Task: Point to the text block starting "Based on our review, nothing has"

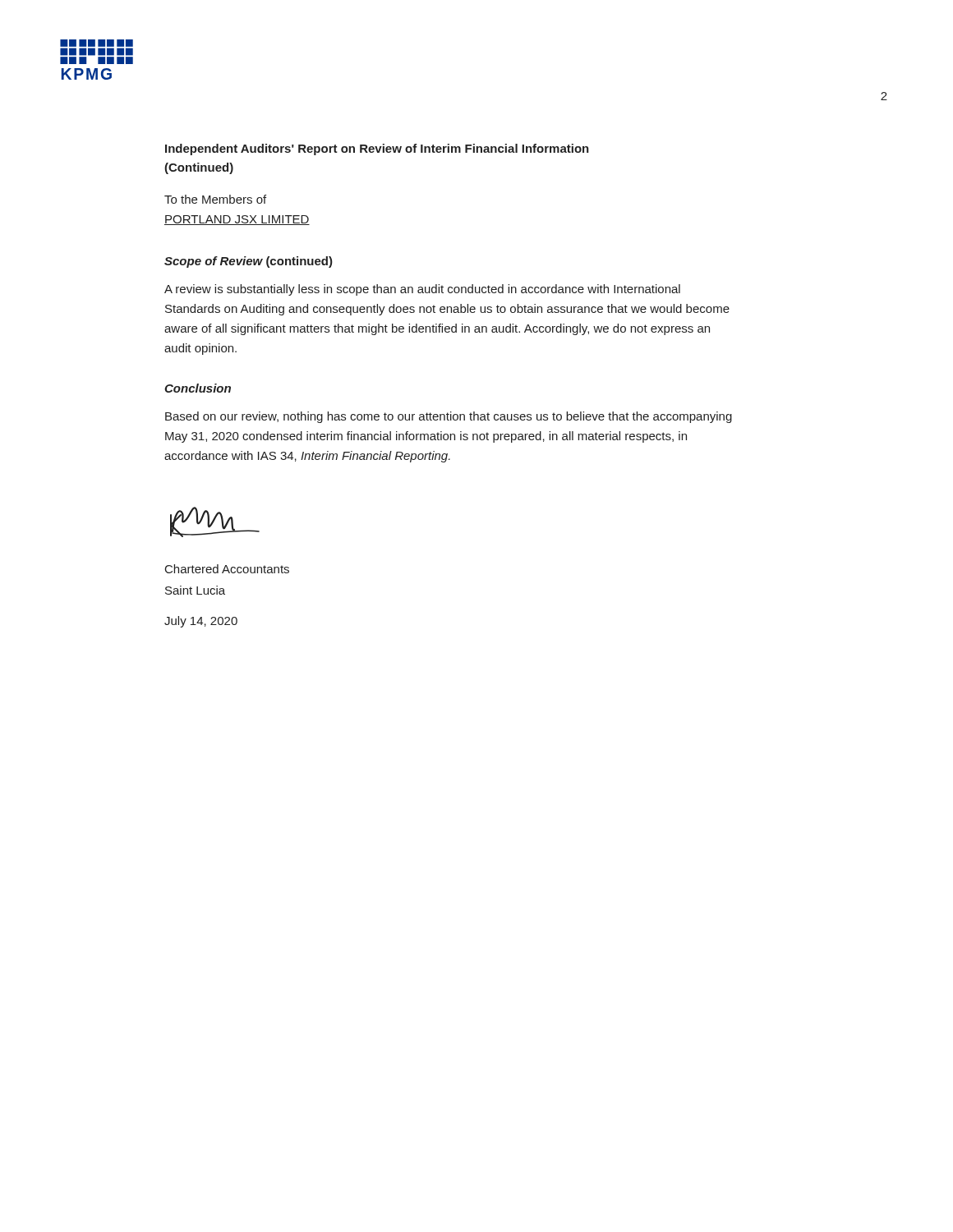Action: pyautogui.click(x=448, y=436)
